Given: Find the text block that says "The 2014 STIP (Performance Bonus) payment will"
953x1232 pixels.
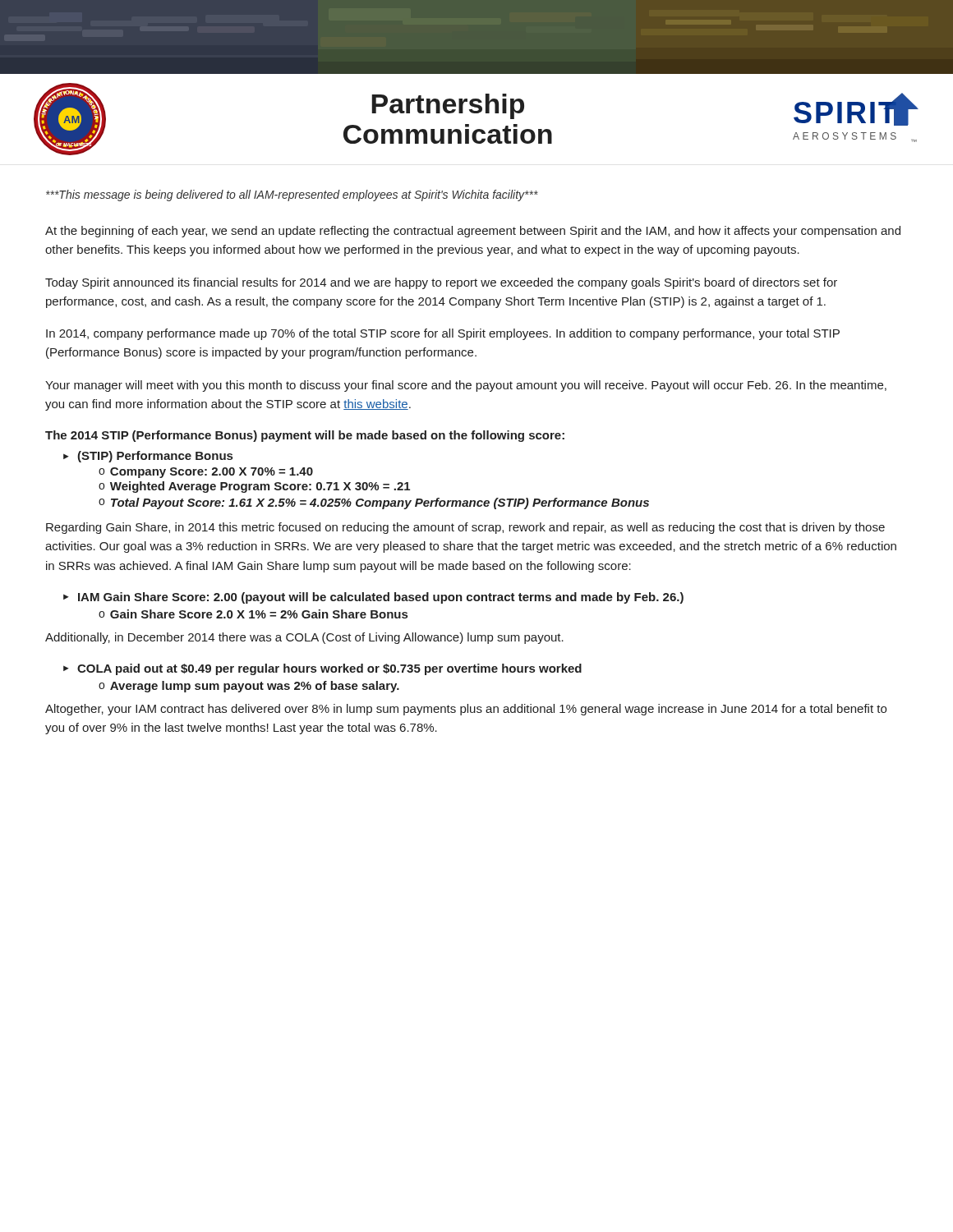Looking at the screenshot, I should (x=305, y=435).
